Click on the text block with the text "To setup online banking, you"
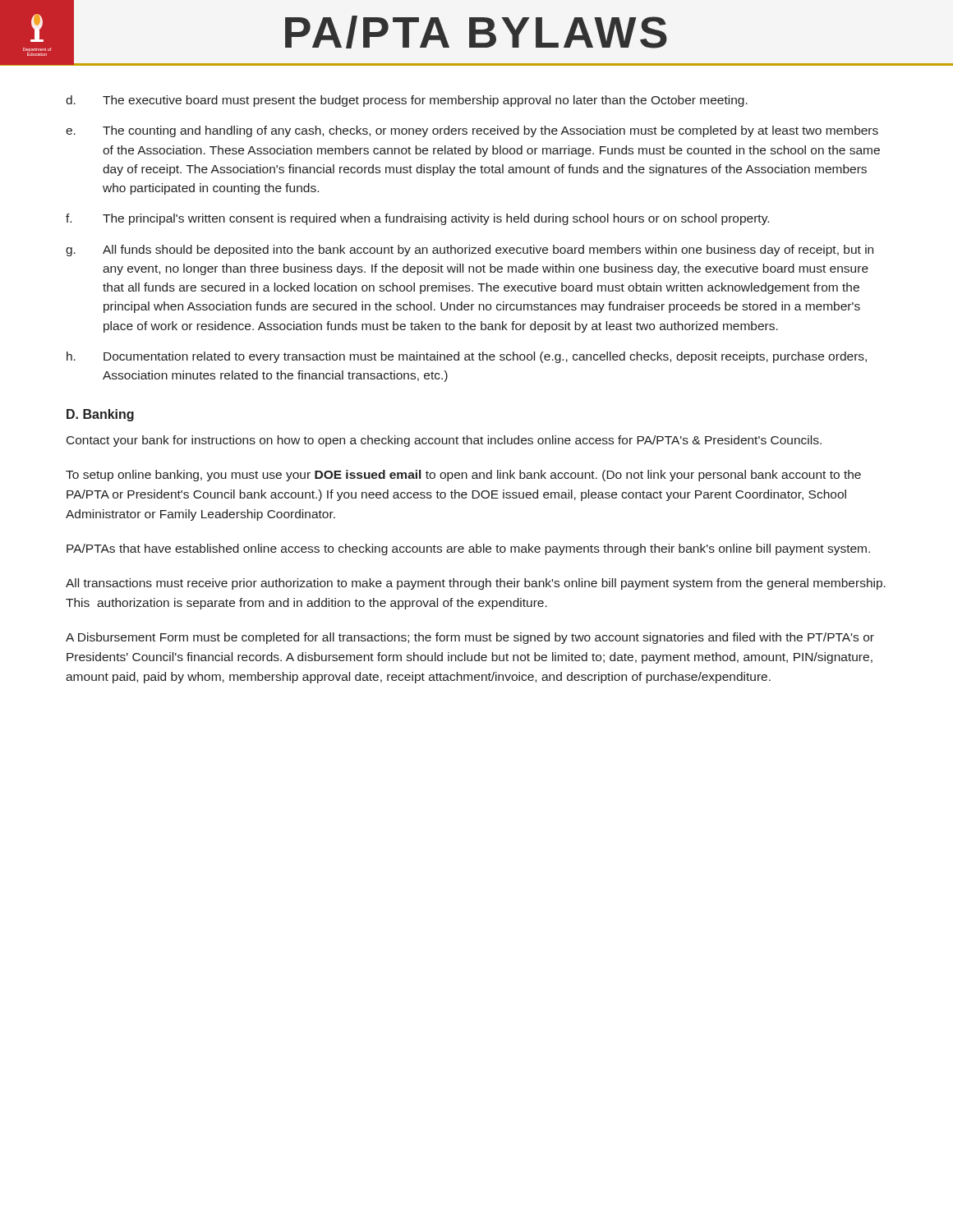This screenshot has height=1232, width=953. [x=464, y=494]
